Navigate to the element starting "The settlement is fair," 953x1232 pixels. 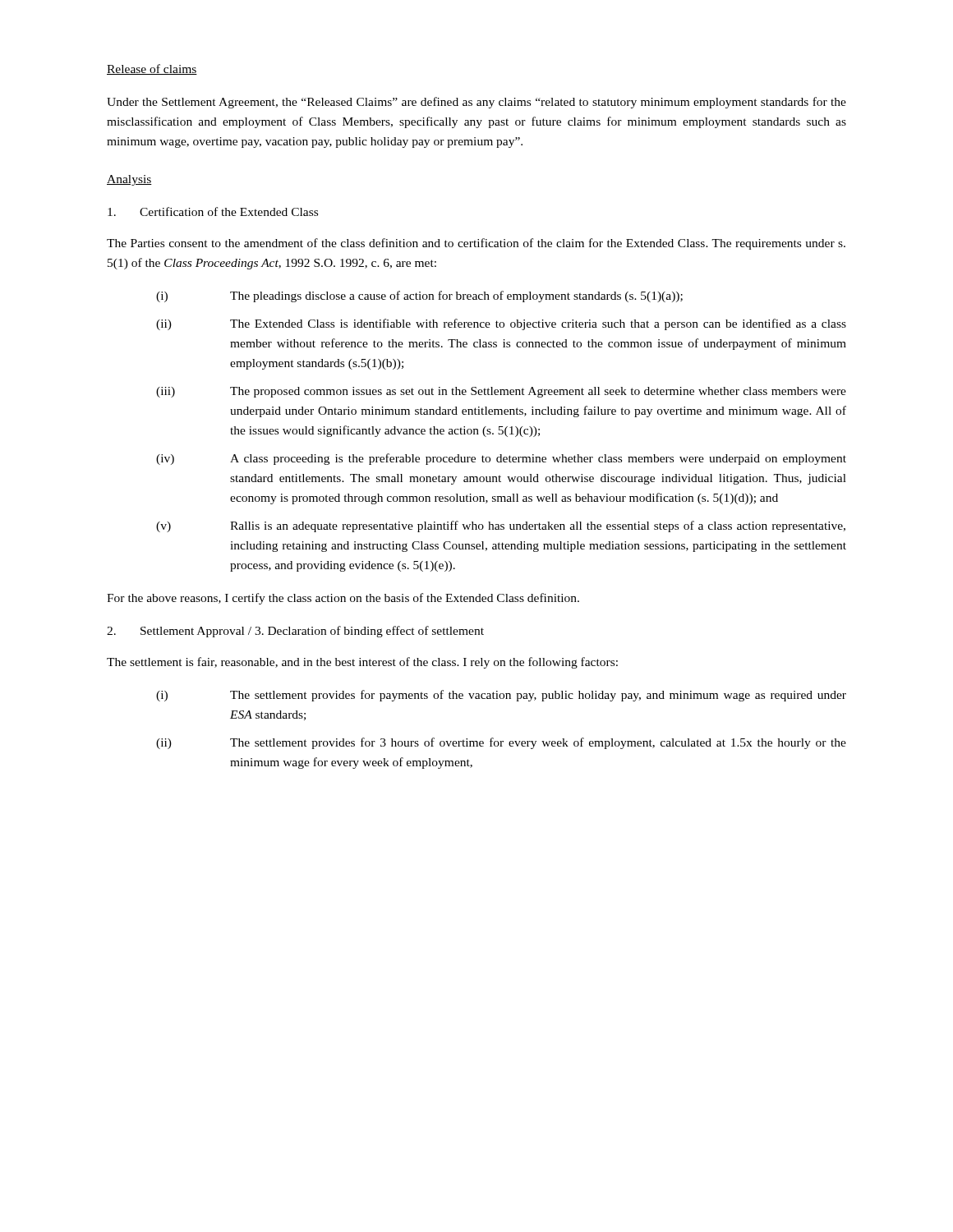coord(363,662)
